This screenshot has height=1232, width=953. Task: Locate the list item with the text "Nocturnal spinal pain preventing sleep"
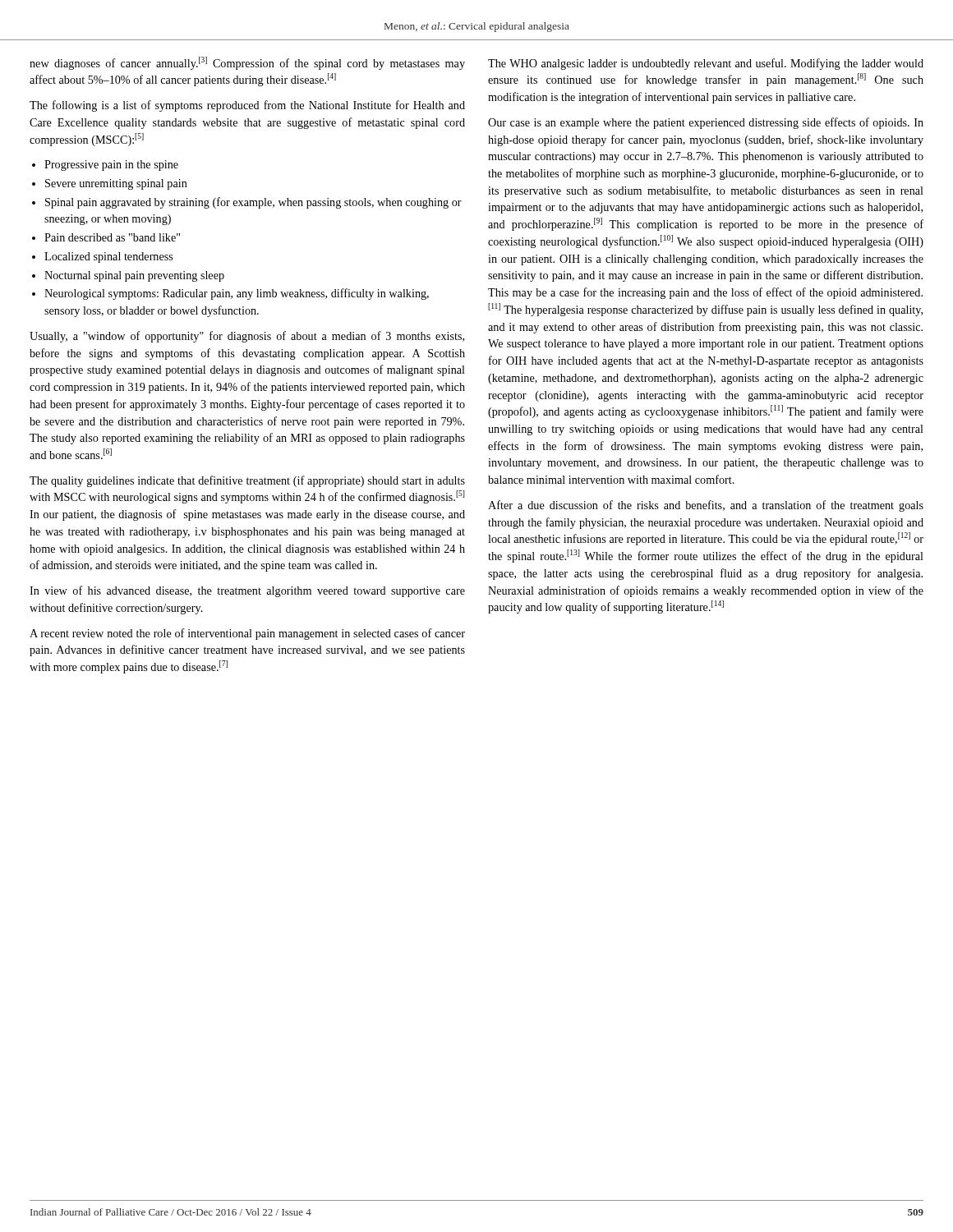pos(134,275)
